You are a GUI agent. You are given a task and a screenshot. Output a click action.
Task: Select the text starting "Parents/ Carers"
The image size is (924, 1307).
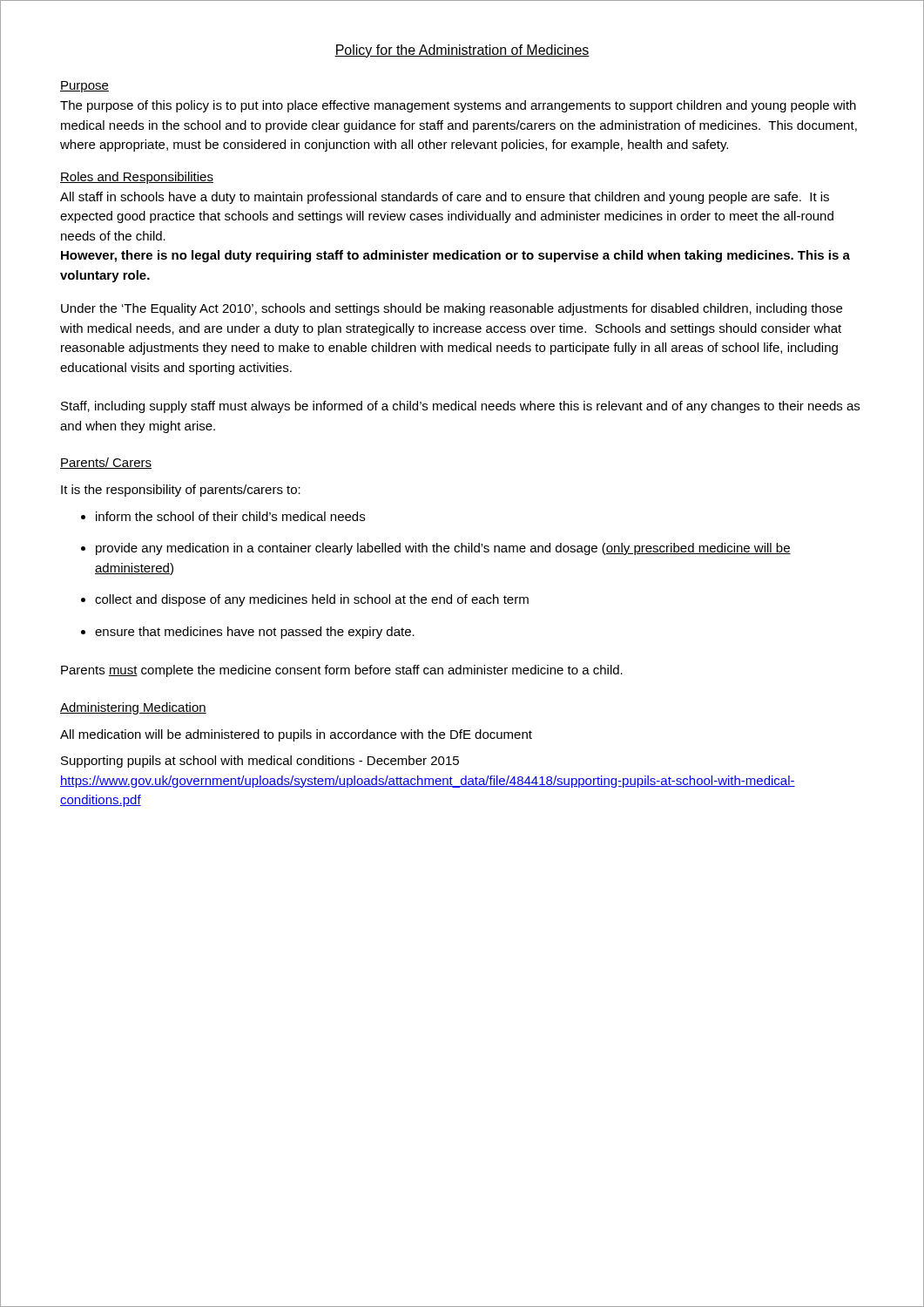(x=106, y=462)
